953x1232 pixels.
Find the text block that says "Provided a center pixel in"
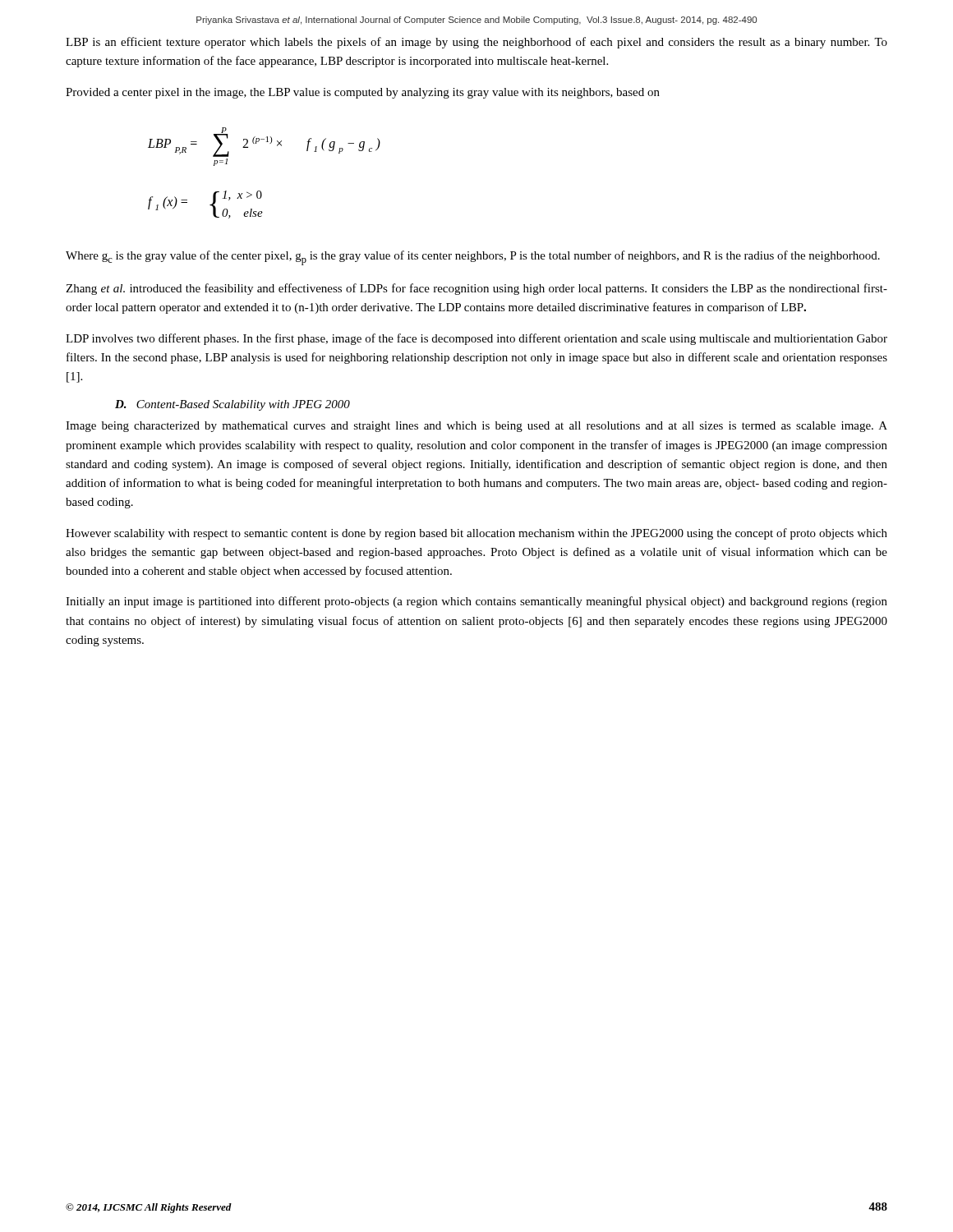[x=363, y=92]
